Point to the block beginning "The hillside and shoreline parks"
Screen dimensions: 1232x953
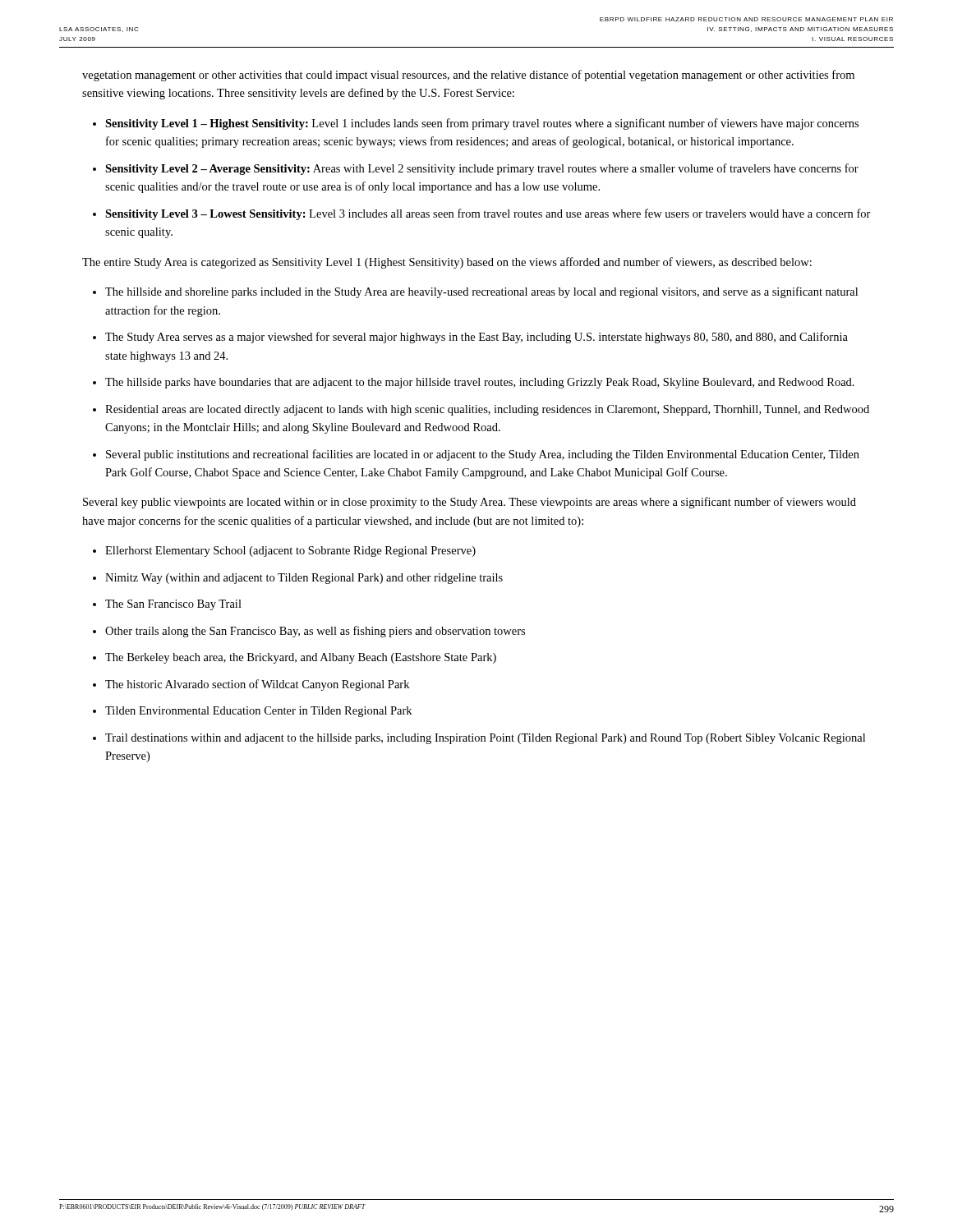482,301
